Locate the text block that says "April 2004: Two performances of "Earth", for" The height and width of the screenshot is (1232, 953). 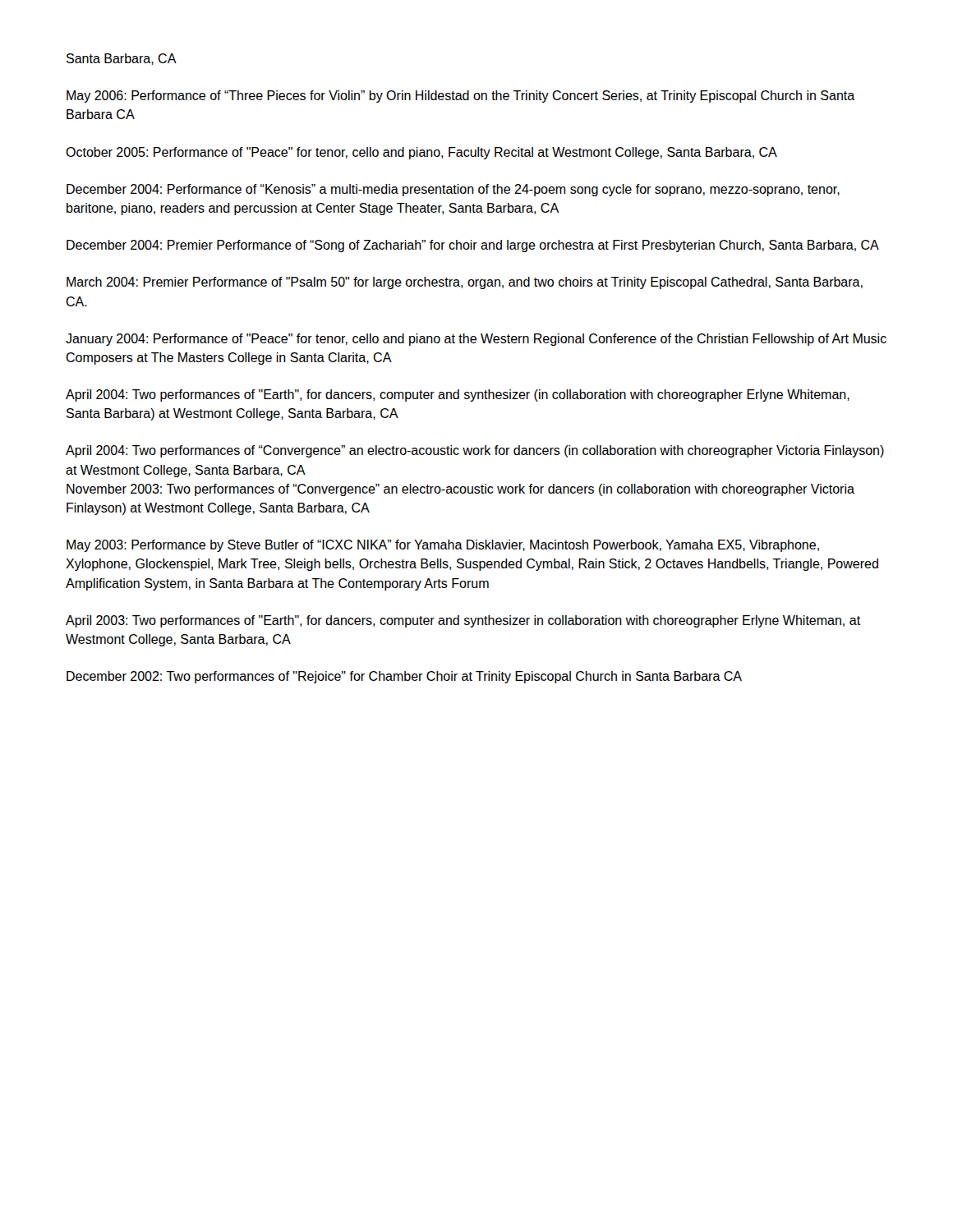point(458,404)
